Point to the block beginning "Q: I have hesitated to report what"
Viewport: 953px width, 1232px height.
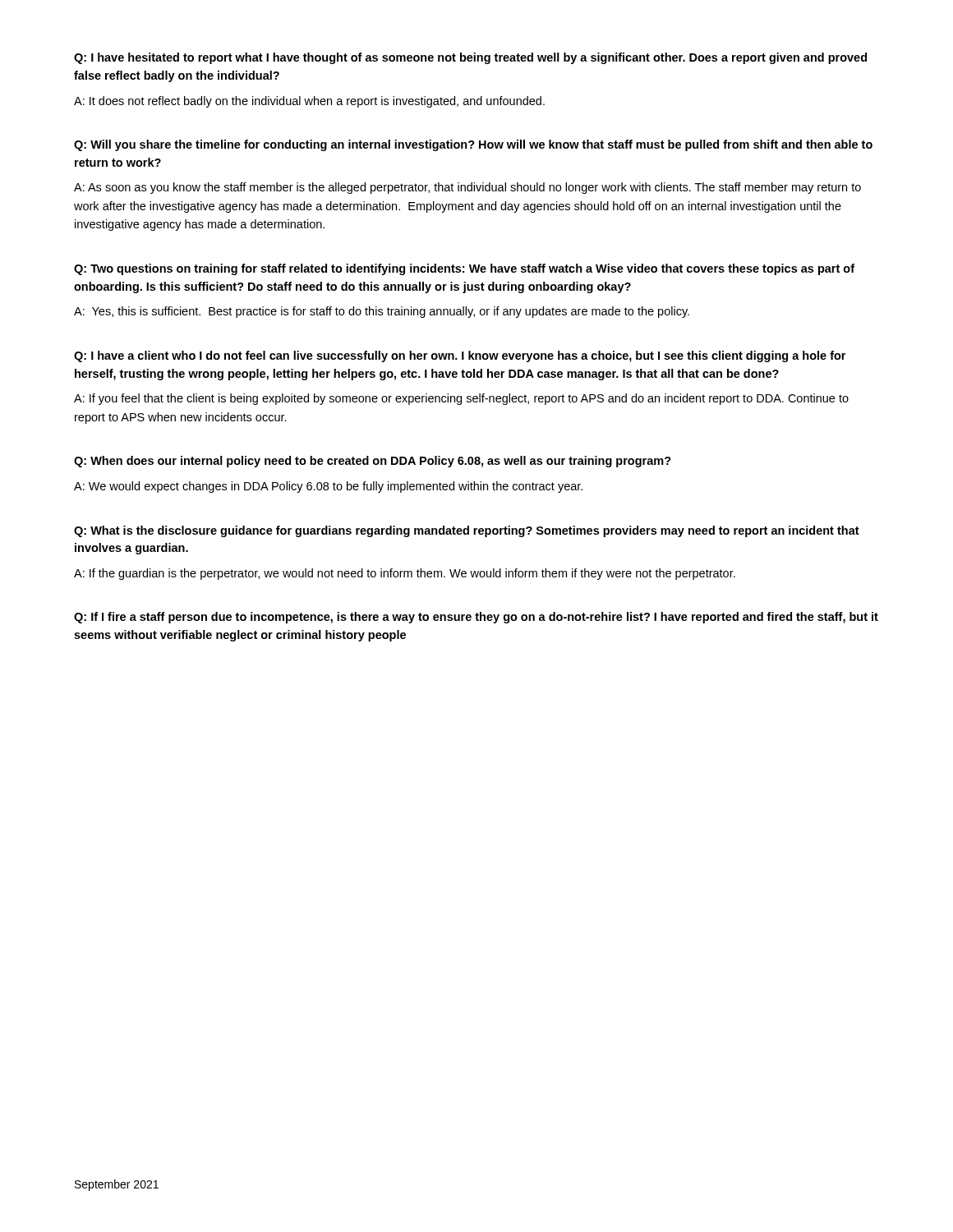(470, 58)
